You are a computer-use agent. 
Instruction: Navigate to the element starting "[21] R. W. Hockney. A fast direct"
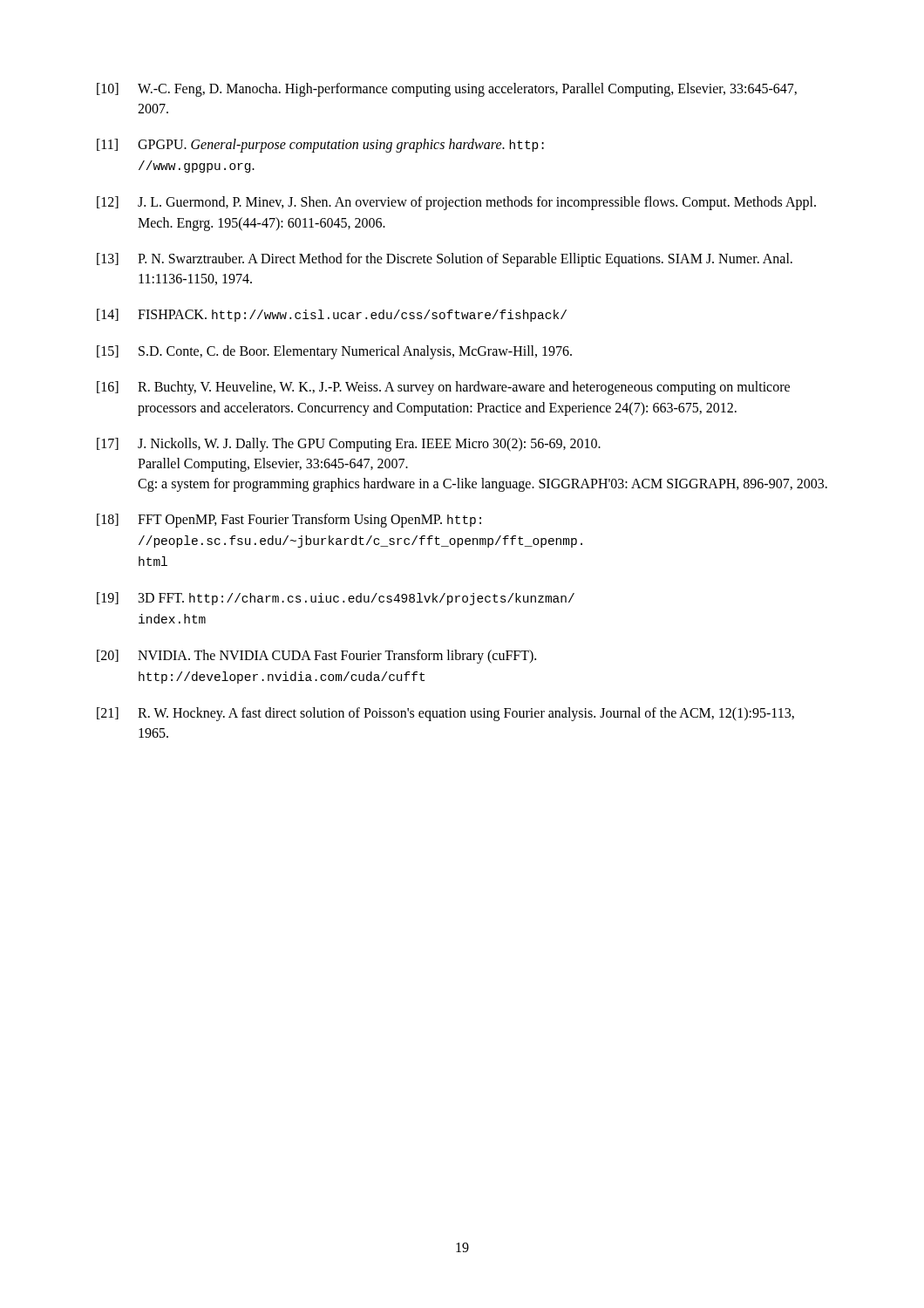point(462,723)
